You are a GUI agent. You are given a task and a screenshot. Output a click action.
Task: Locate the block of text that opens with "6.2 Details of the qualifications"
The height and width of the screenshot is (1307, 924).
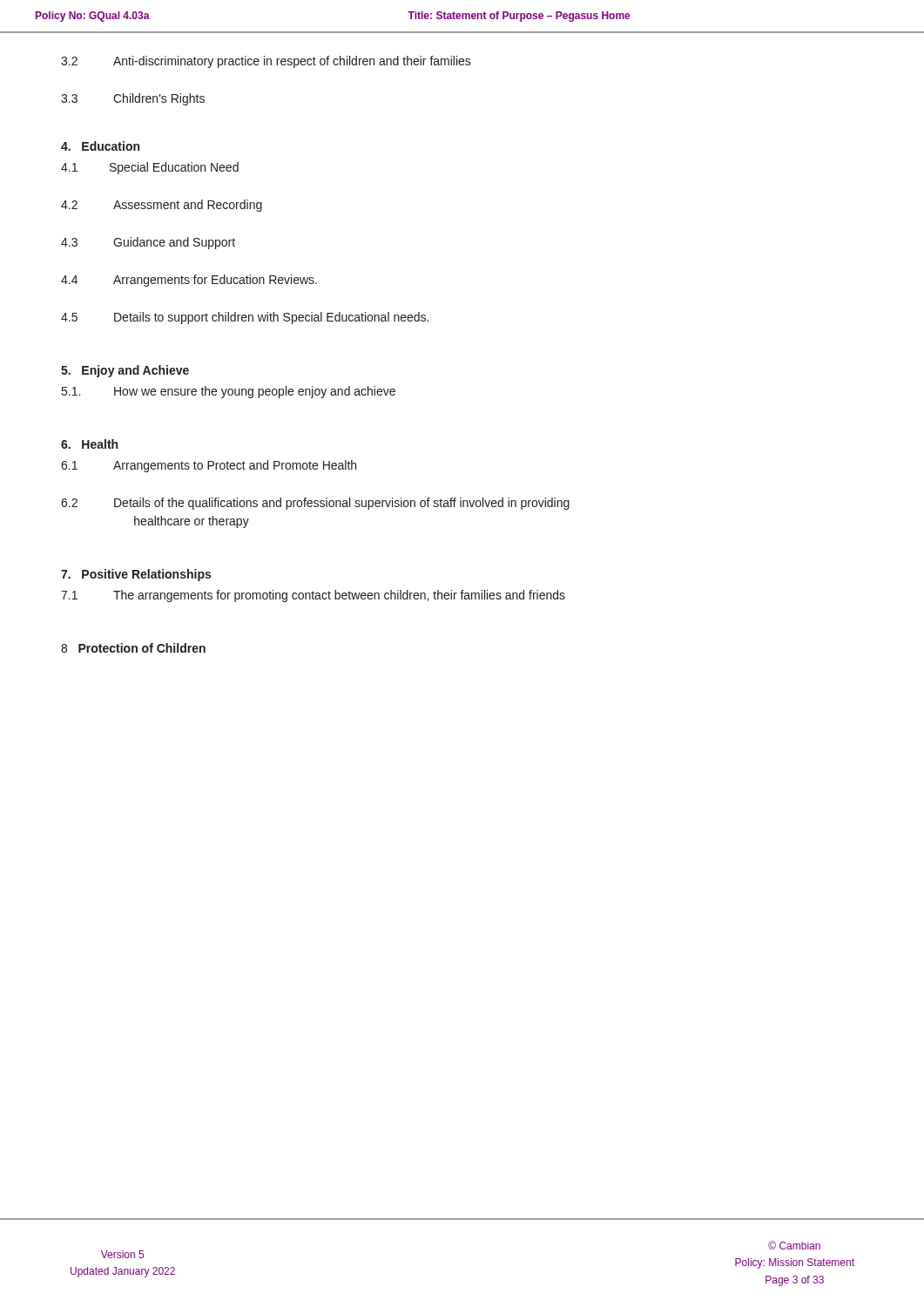462,512
